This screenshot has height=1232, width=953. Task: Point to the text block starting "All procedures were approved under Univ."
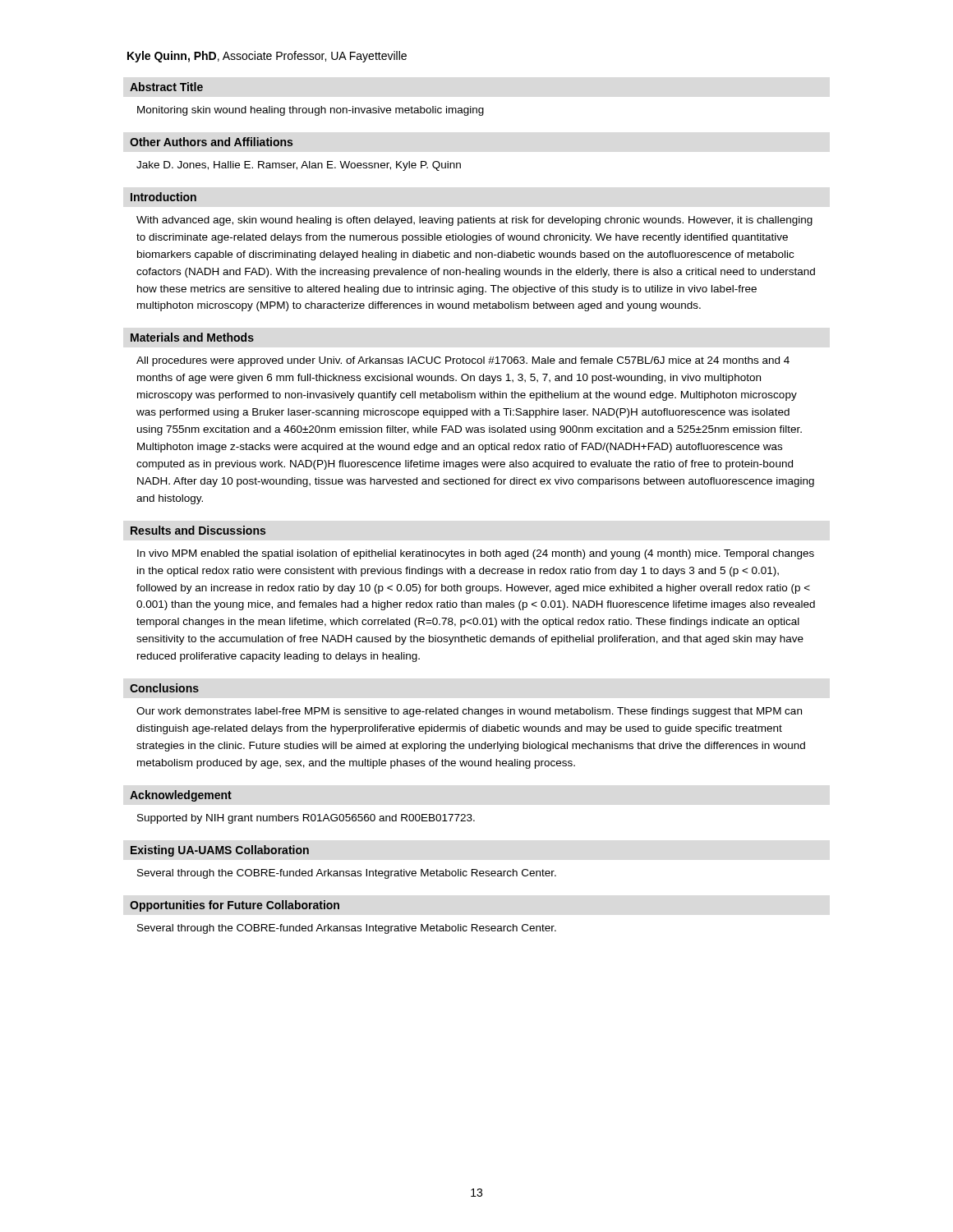(475, 429)
